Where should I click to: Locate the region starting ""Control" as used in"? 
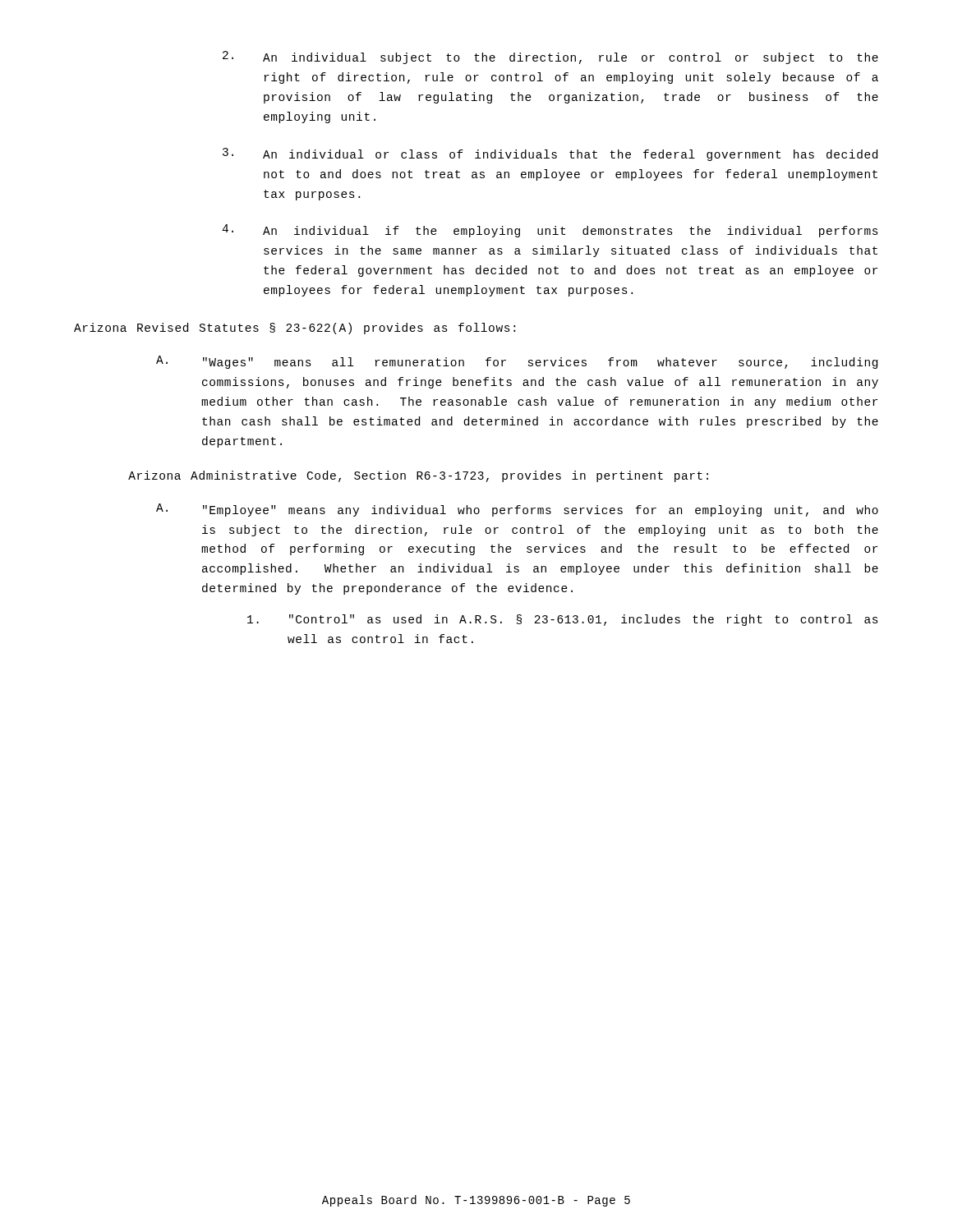point(563,631)
